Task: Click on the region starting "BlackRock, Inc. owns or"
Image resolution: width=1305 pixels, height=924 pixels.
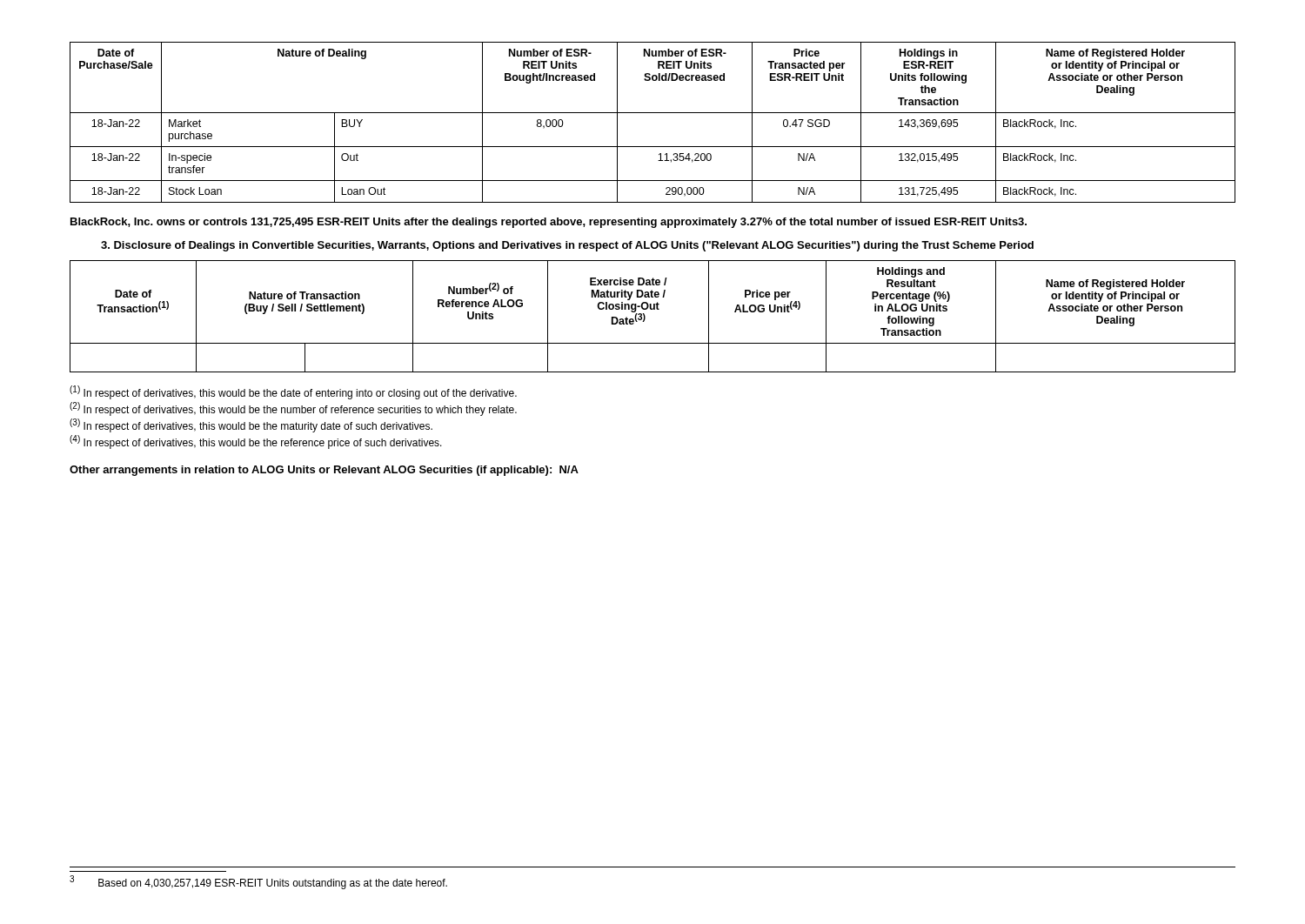Action: tap(548, 221)
